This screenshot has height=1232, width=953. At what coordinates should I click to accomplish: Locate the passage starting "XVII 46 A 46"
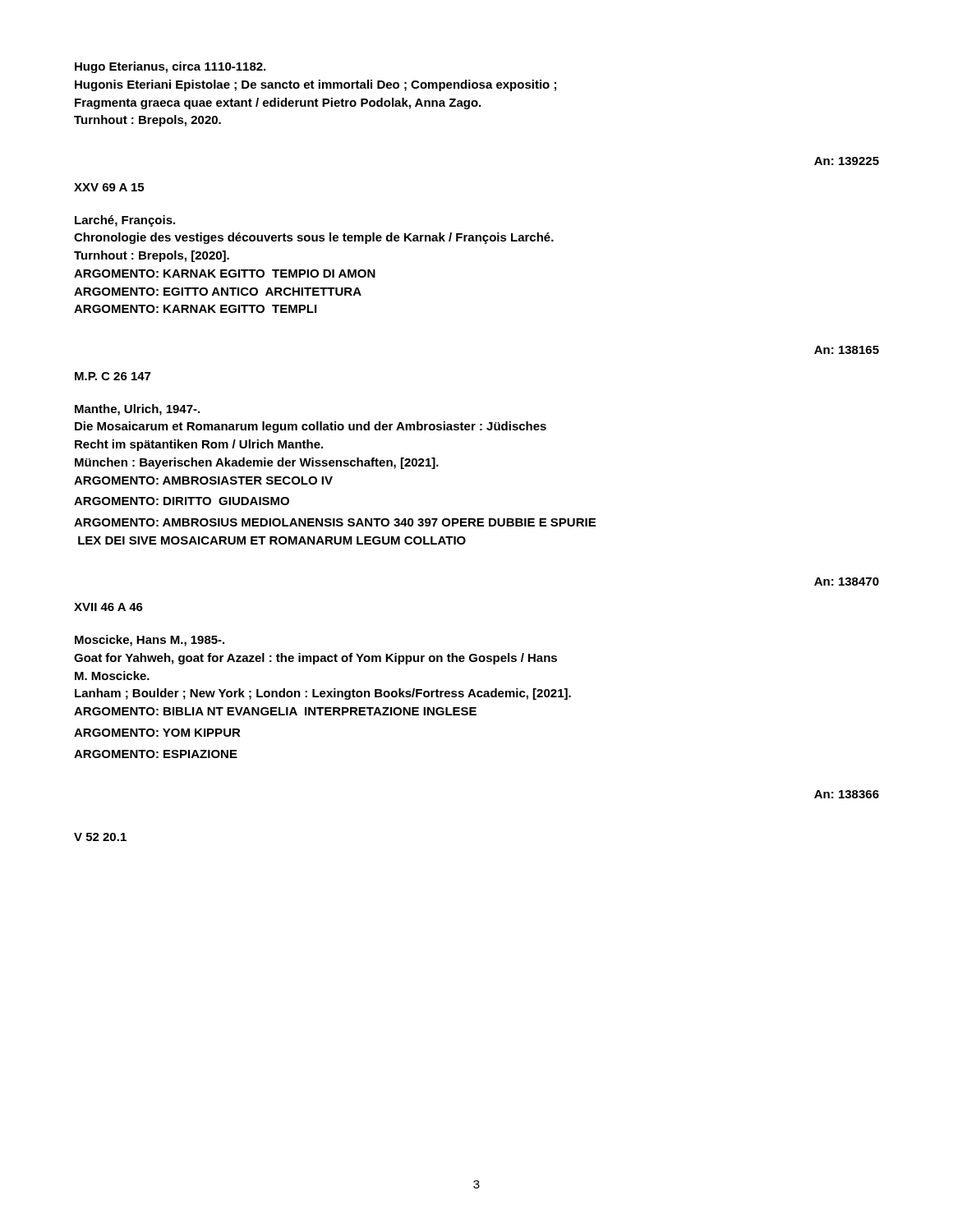coord(108,607)
